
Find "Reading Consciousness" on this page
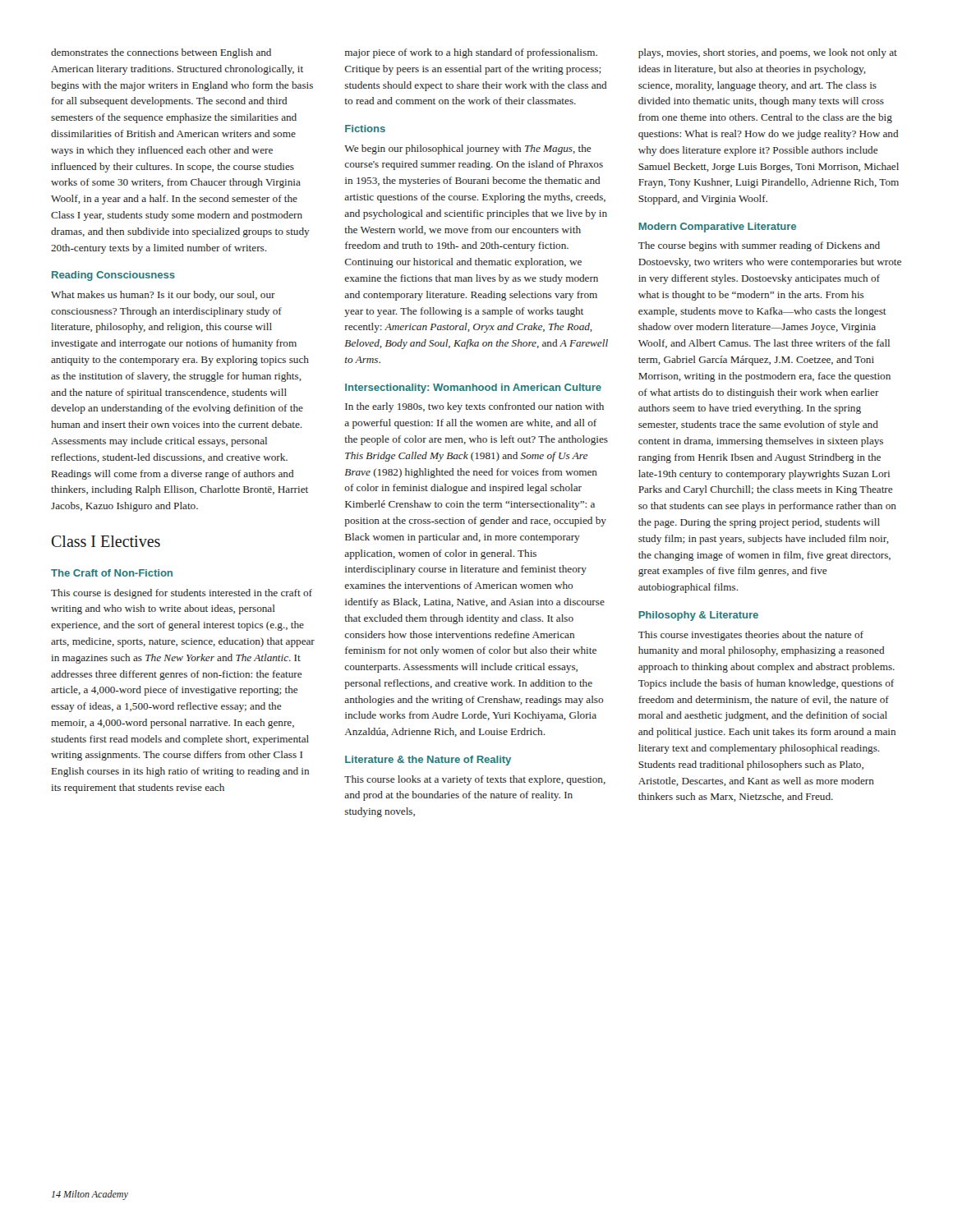click(113, 275)
